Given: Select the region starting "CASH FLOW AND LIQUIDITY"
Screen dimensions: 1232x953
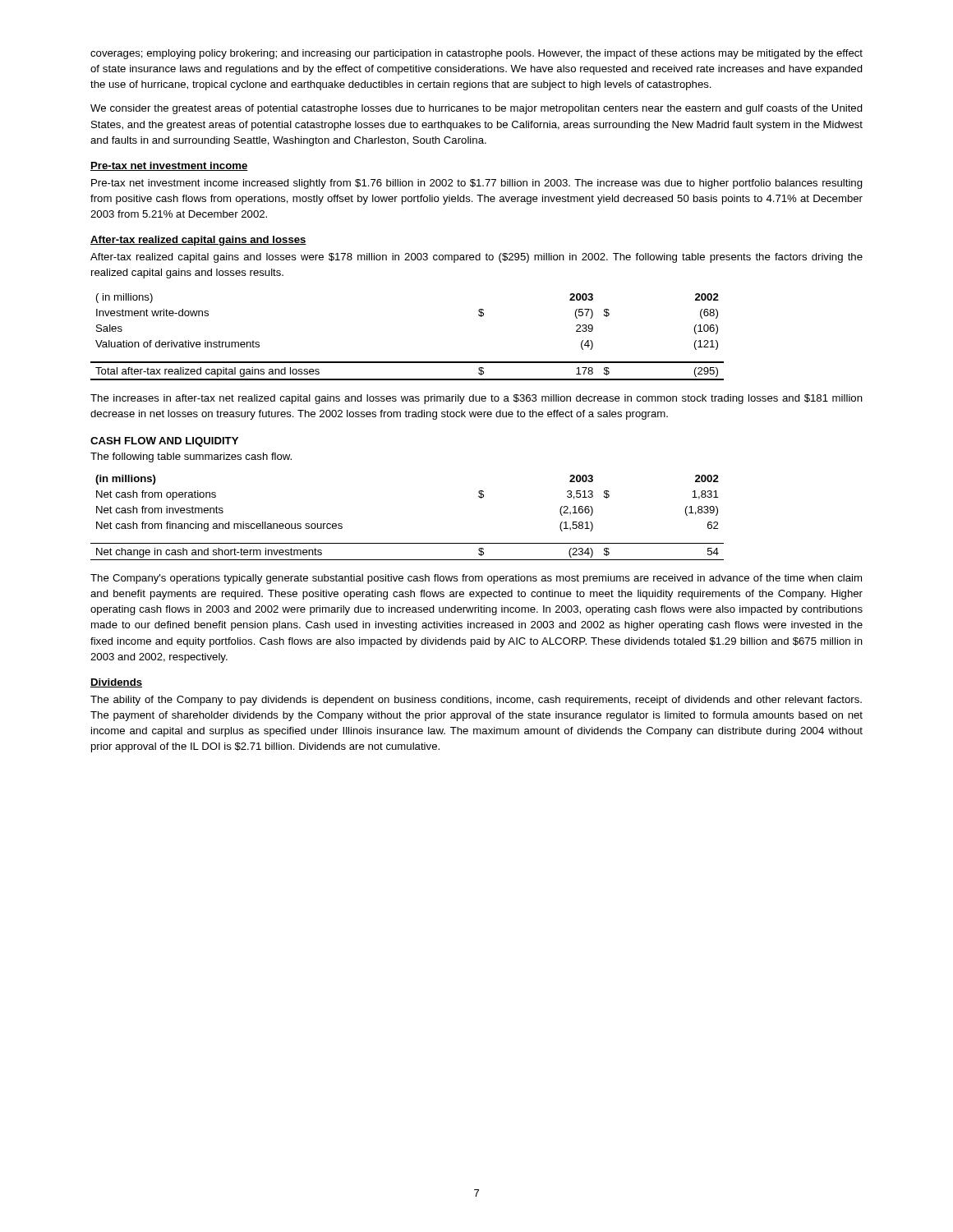Looking at the screenshot, I should click(x=164, y=441).
